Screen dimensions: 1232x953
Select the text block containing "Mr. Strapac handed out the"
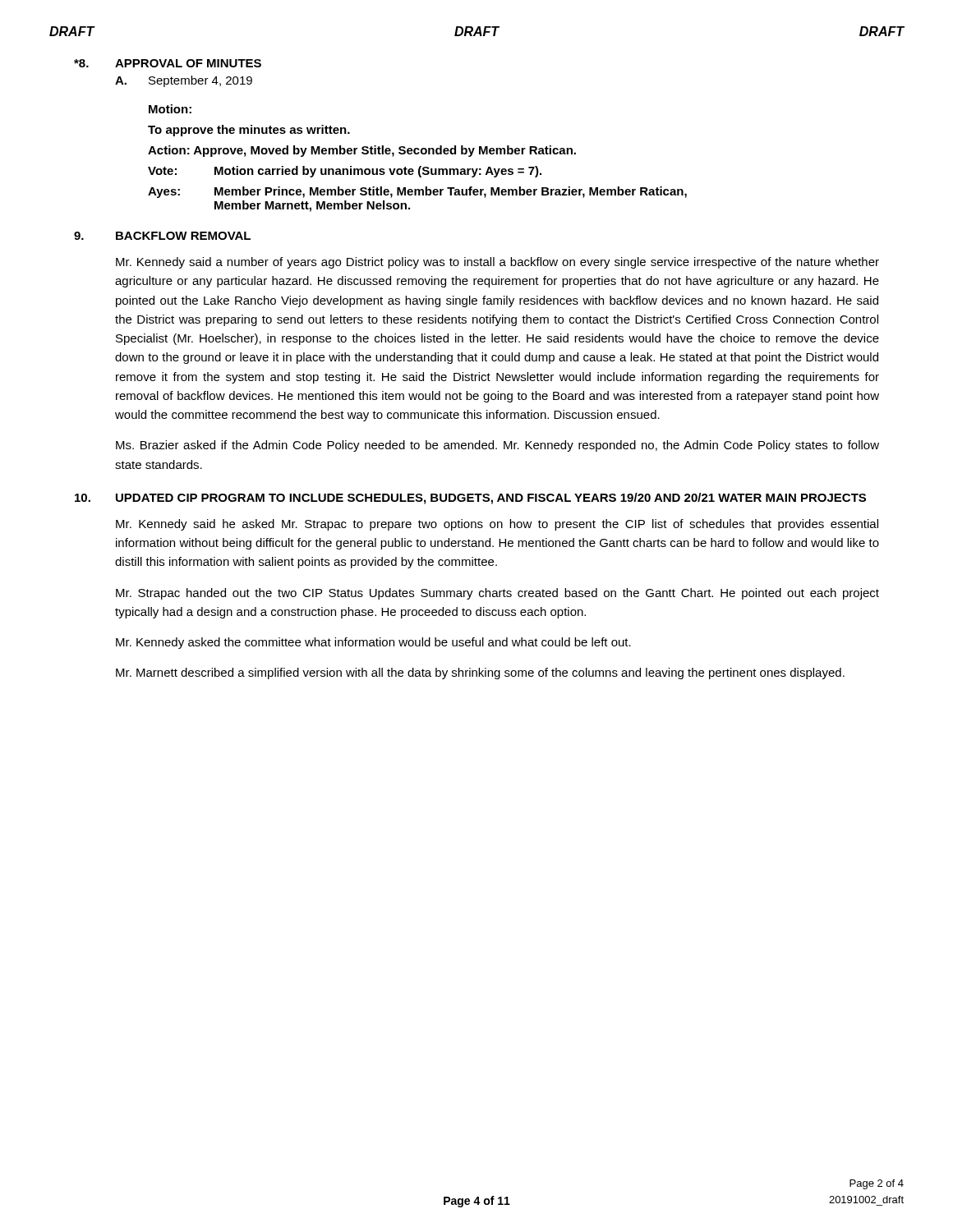497,602
